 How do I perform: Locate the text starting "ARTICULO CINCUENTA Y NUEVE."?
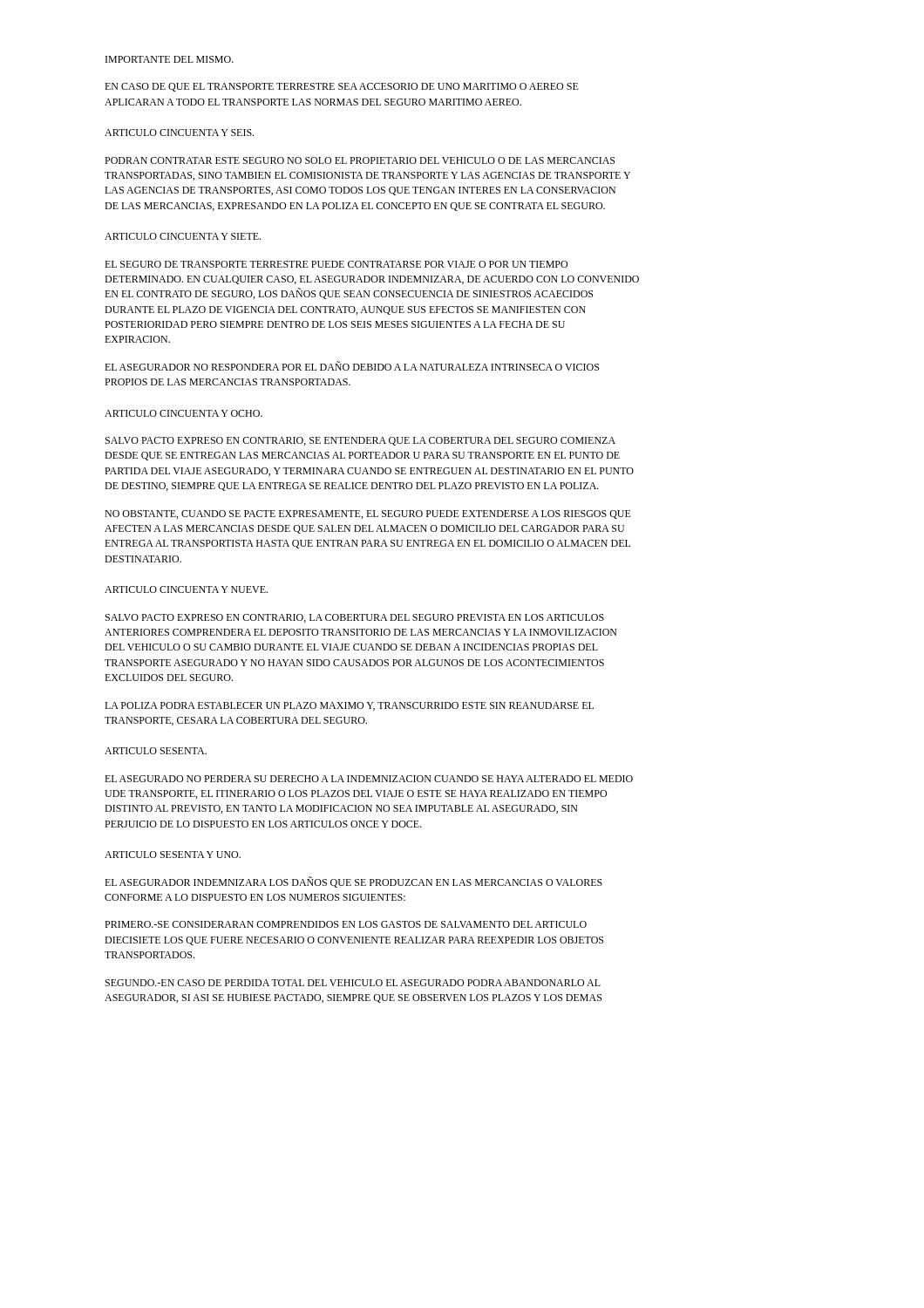pos(187,590)
